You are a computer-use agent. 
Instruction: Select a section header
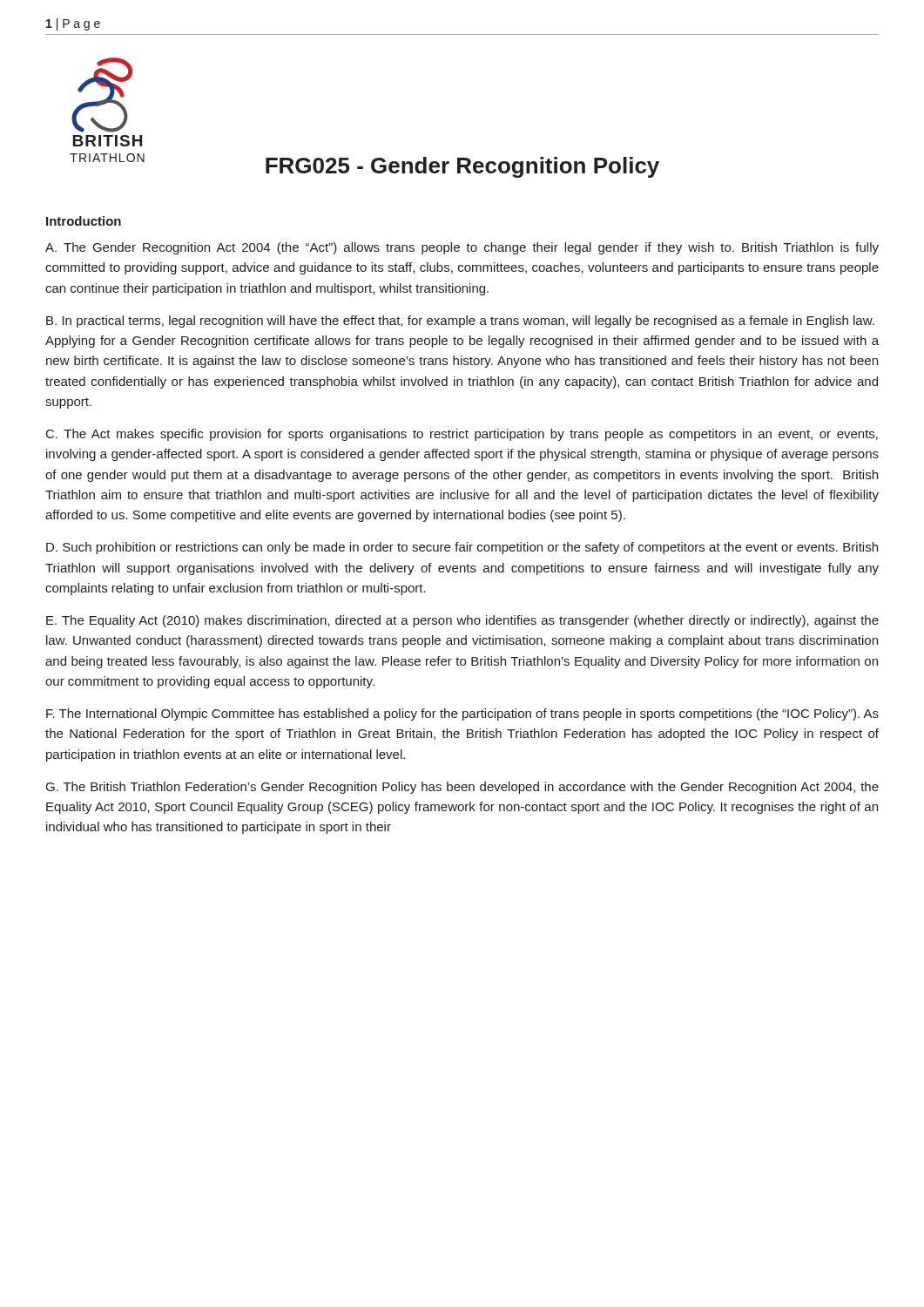pyautogui.click(x=83, y=221)
